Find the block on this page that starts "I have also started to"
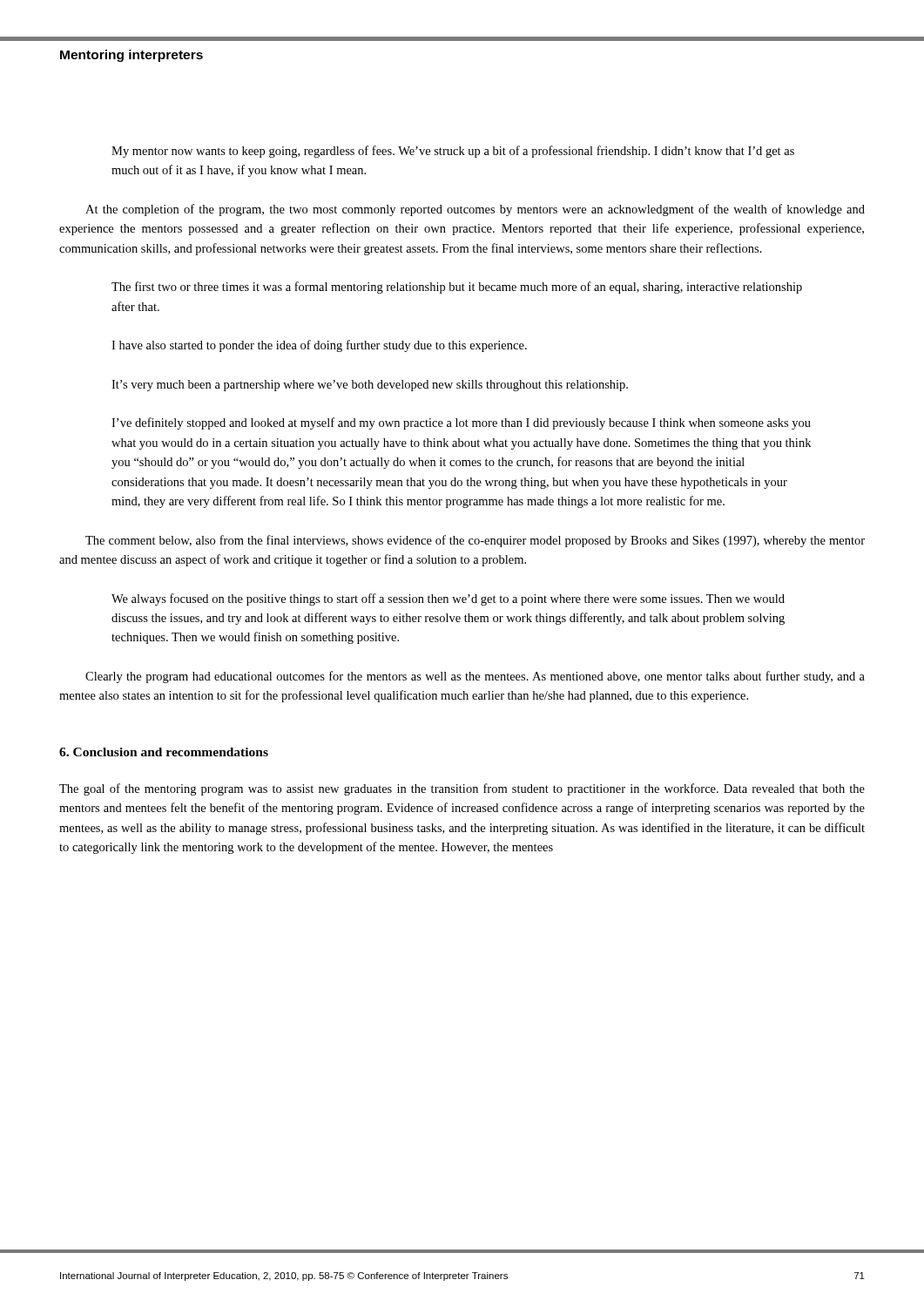Screen dimensions: 1307x924 click(x=319, y=345)
